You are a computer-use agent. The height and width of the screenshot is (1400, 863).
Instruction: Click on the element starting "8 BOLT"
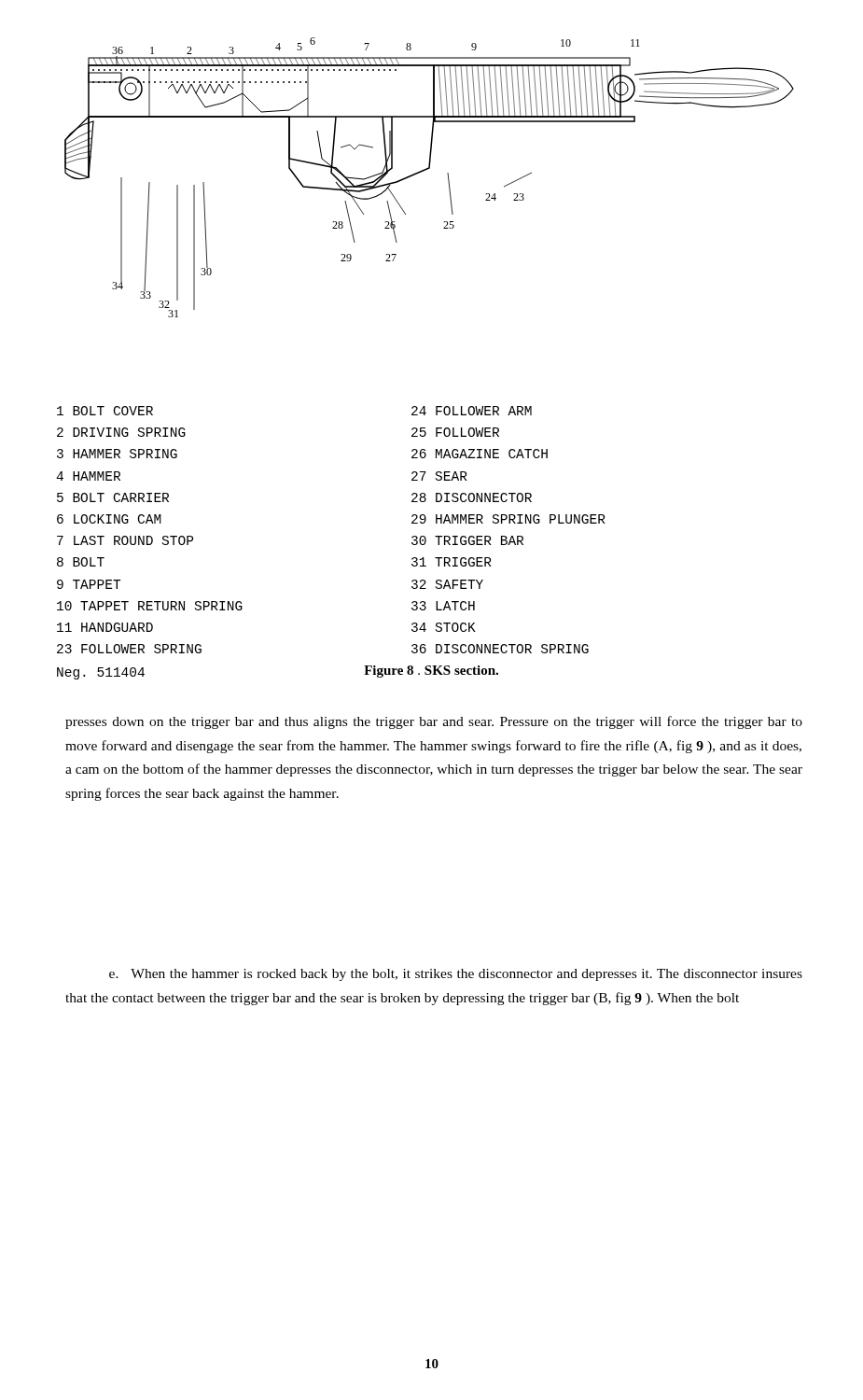point(80,563)
